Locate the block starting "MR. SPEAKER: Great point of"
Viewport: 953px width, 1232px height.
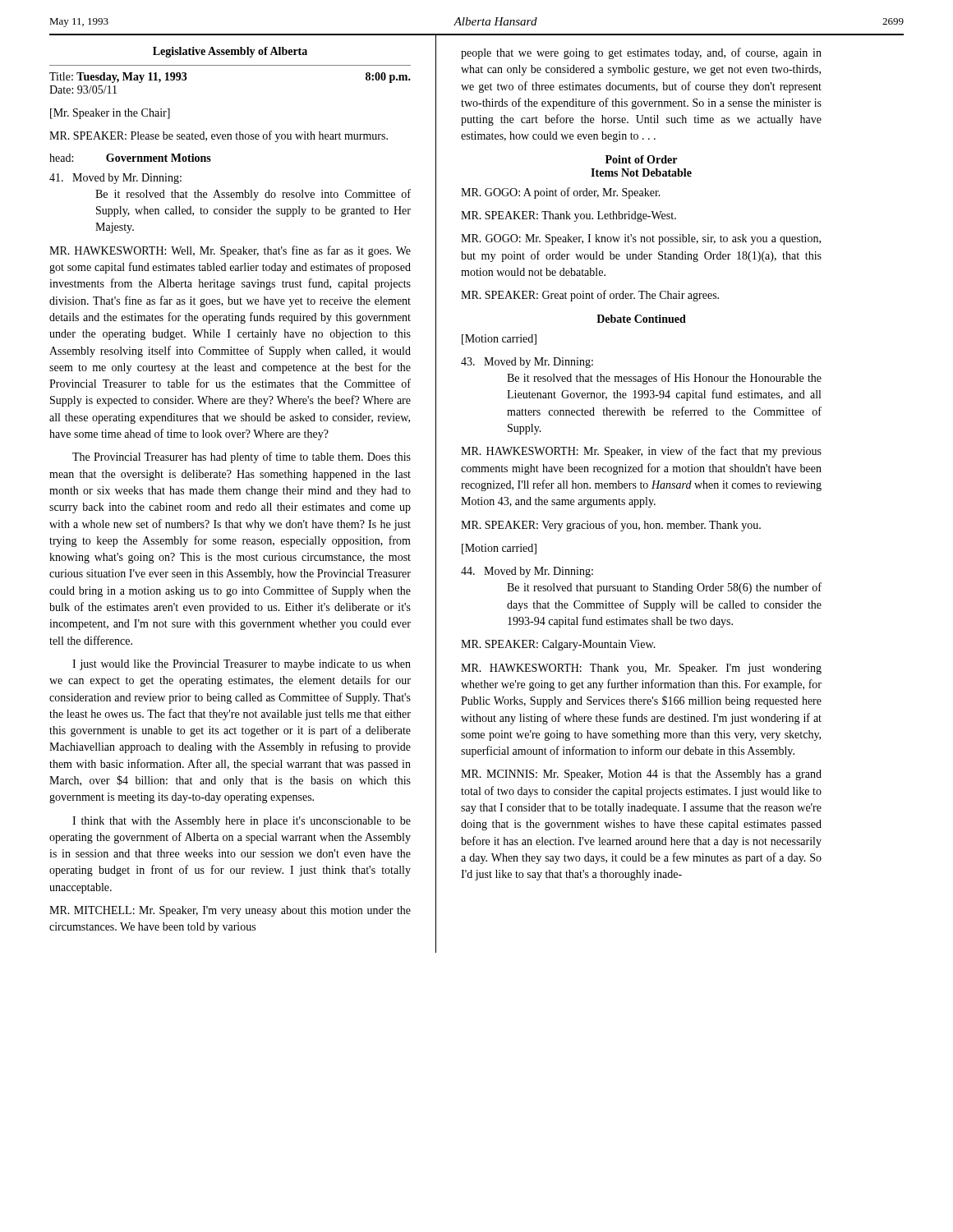tap(641, 296)
